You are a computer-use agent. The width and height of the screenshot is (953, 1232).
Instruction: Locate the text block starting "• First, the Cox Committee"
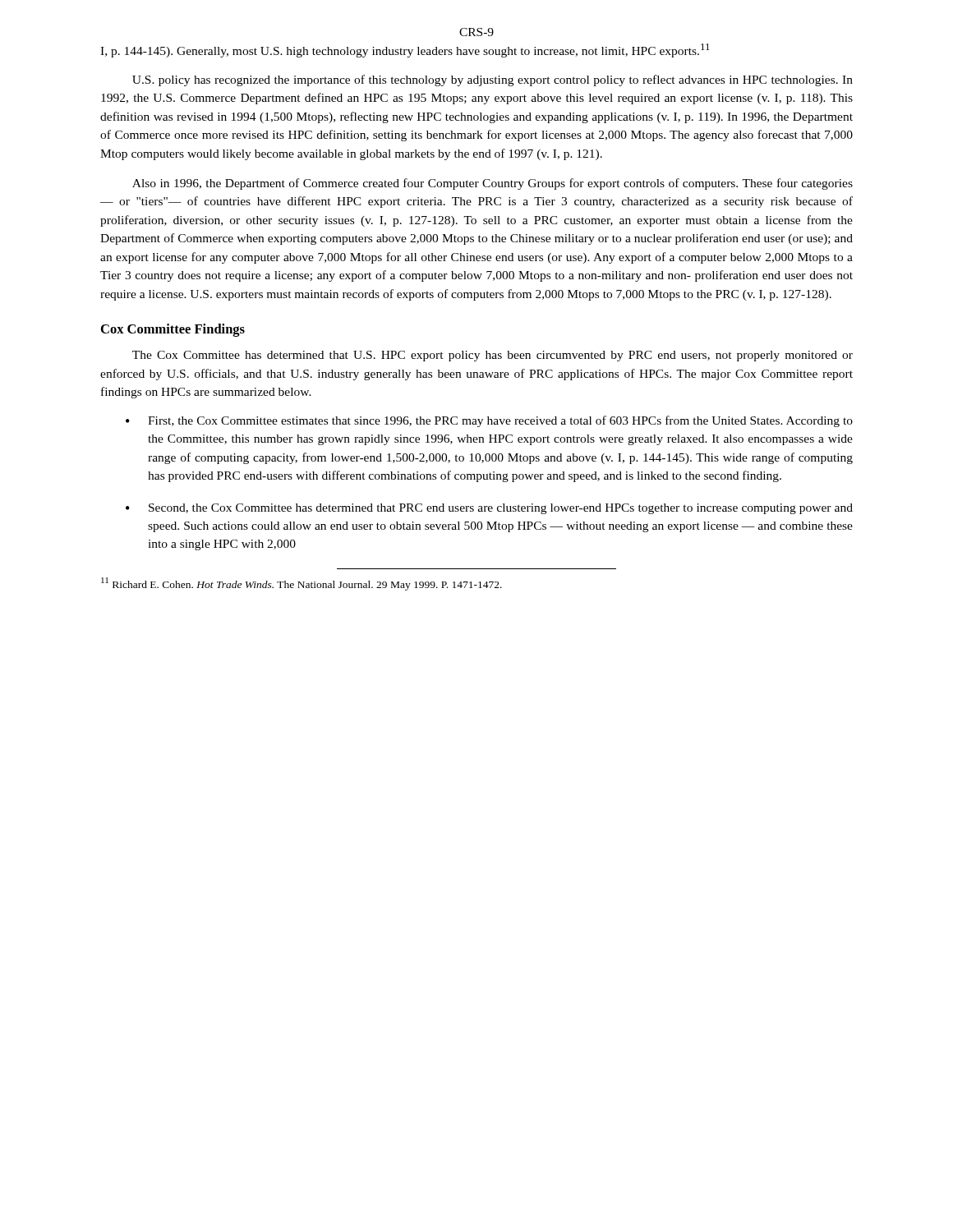(x=489, y=448)
